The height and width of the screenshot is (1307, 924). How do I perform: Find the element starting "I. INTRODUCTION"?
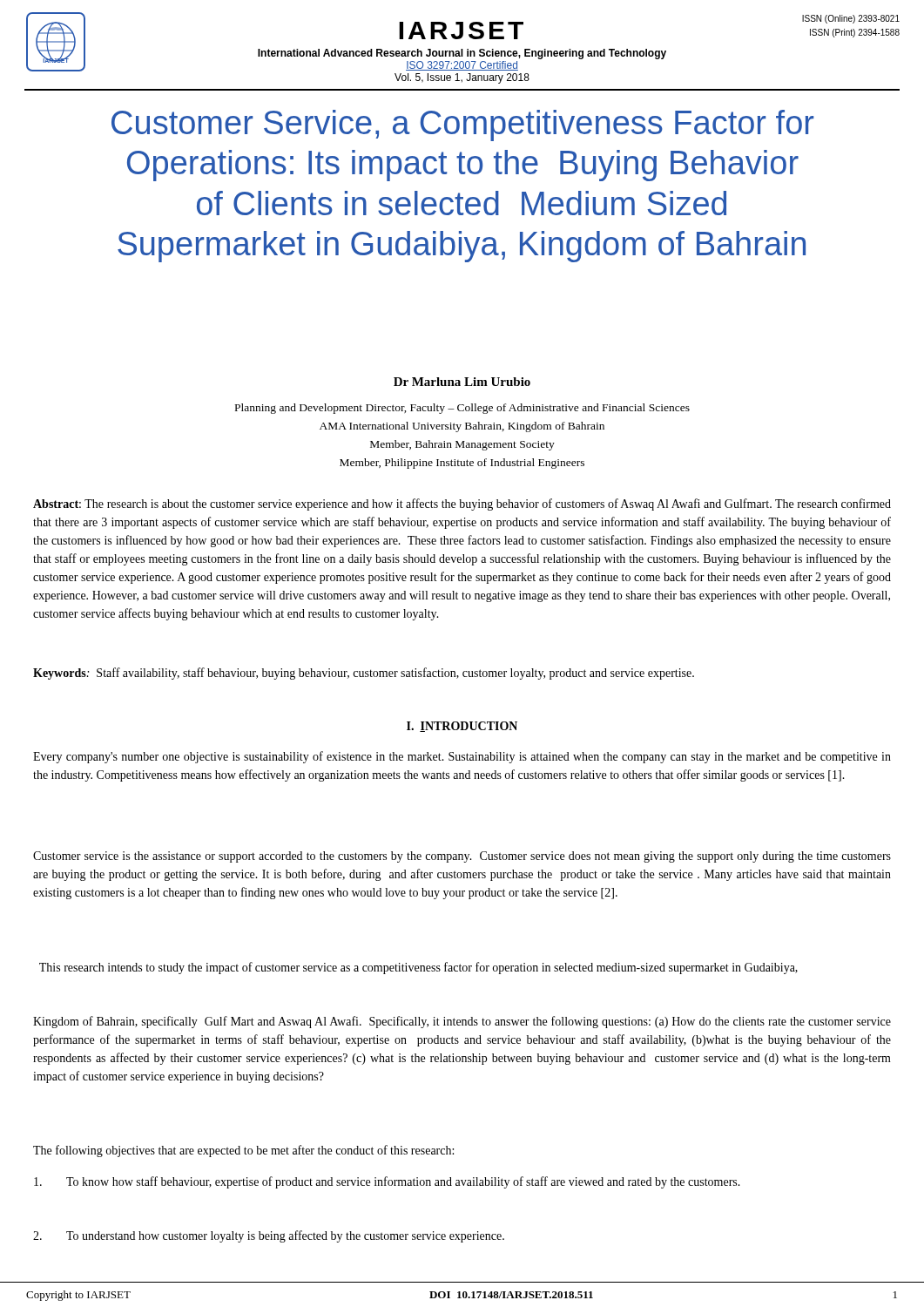pos(462,726)
